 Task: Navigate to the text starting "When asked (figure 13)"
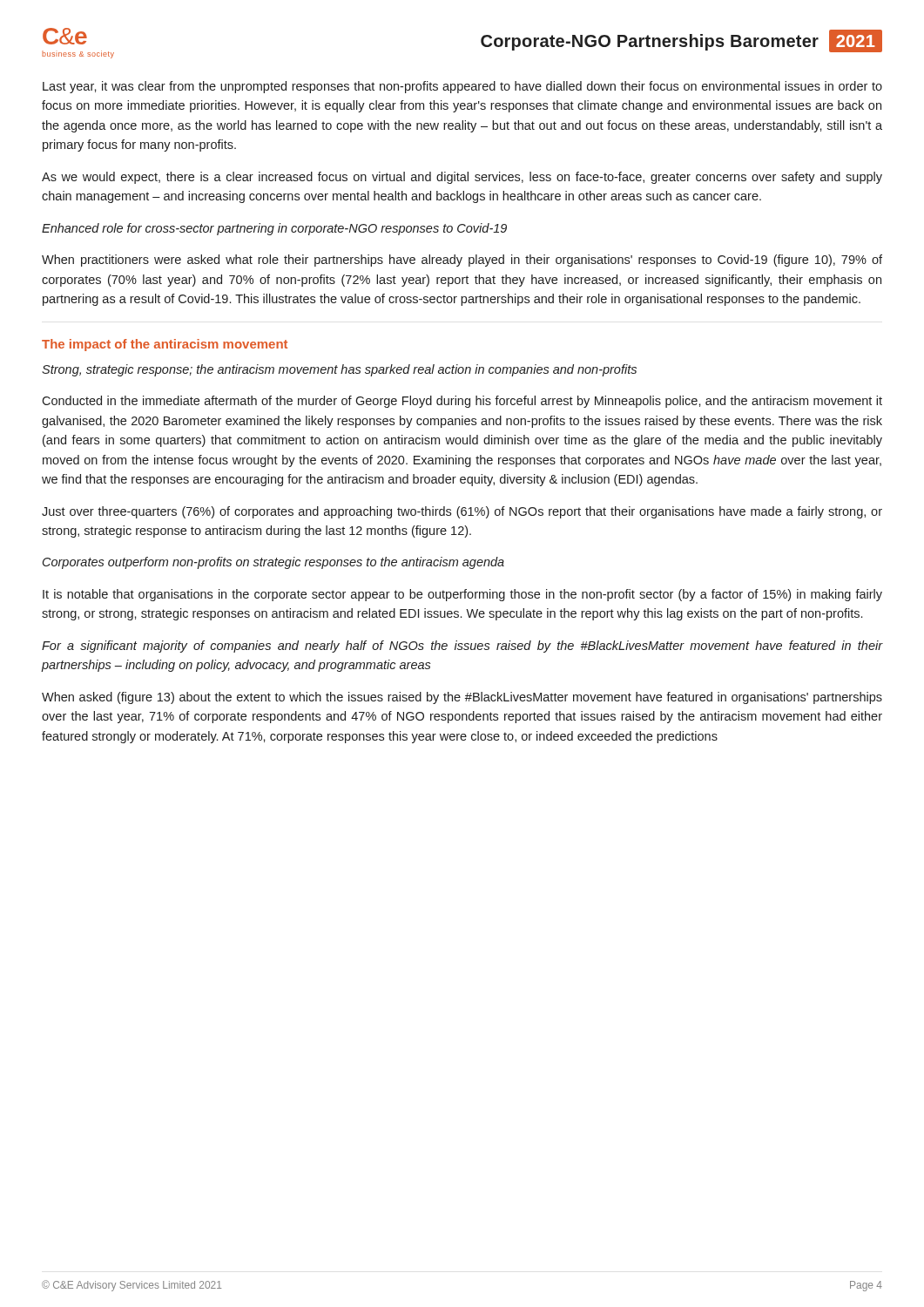(x=462, y=716)
